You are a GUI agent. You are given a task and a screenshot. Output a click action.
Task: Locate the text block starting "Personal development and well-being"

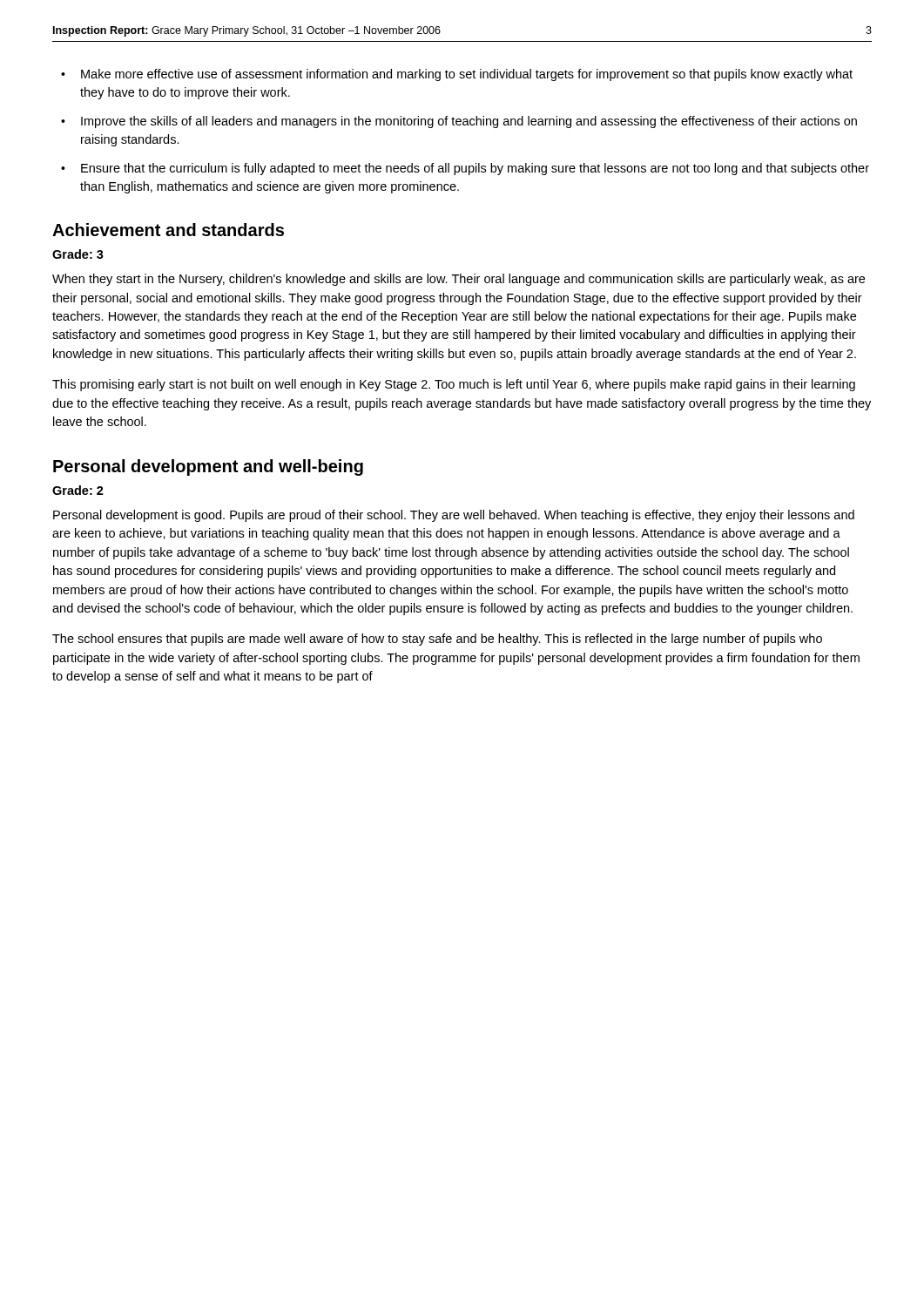(208, 466)
